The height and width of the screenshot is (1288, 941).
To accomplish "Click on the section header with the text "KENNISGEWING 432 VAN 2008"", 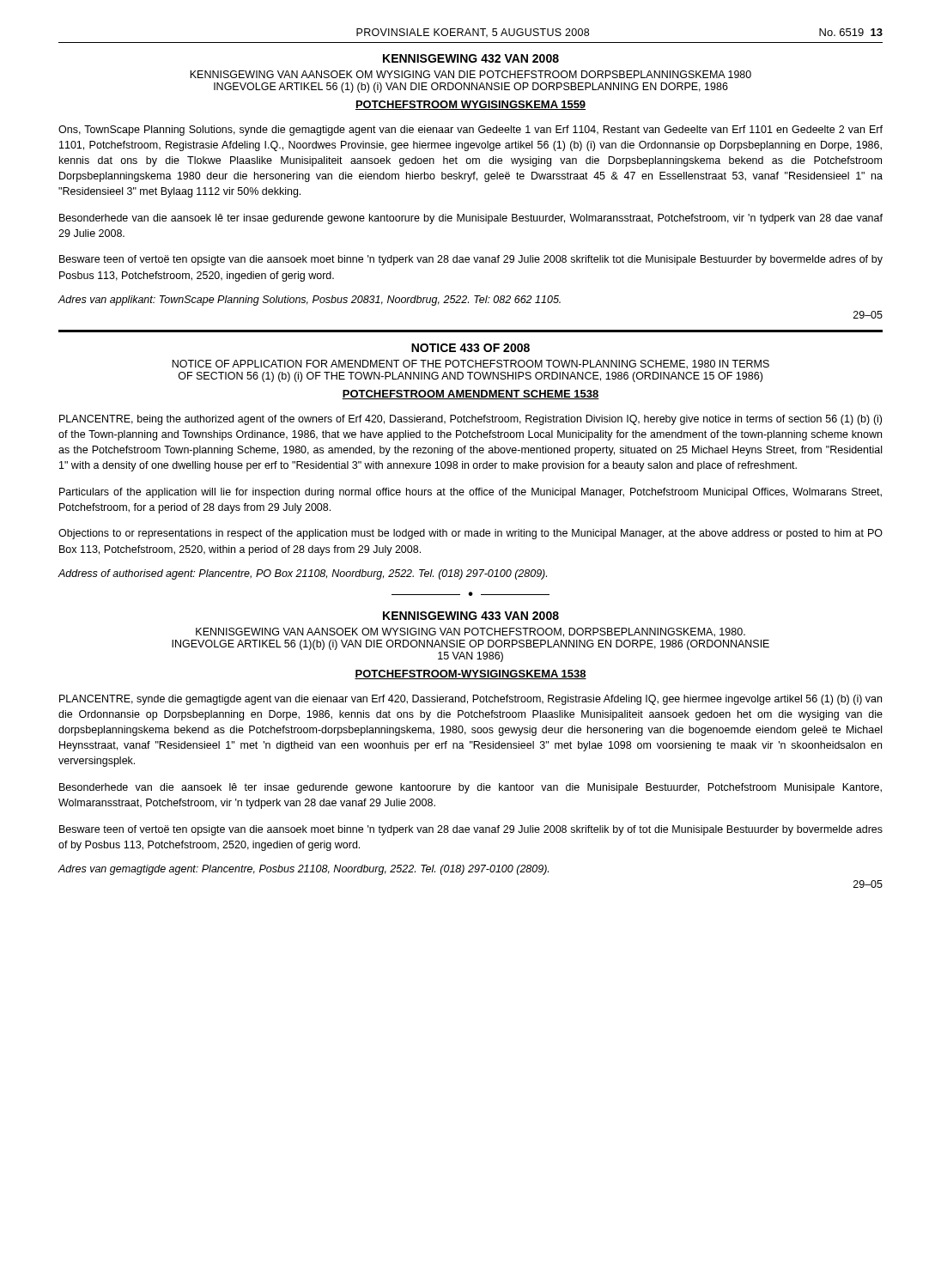I will pyautogui.click(x=470, y=58).
